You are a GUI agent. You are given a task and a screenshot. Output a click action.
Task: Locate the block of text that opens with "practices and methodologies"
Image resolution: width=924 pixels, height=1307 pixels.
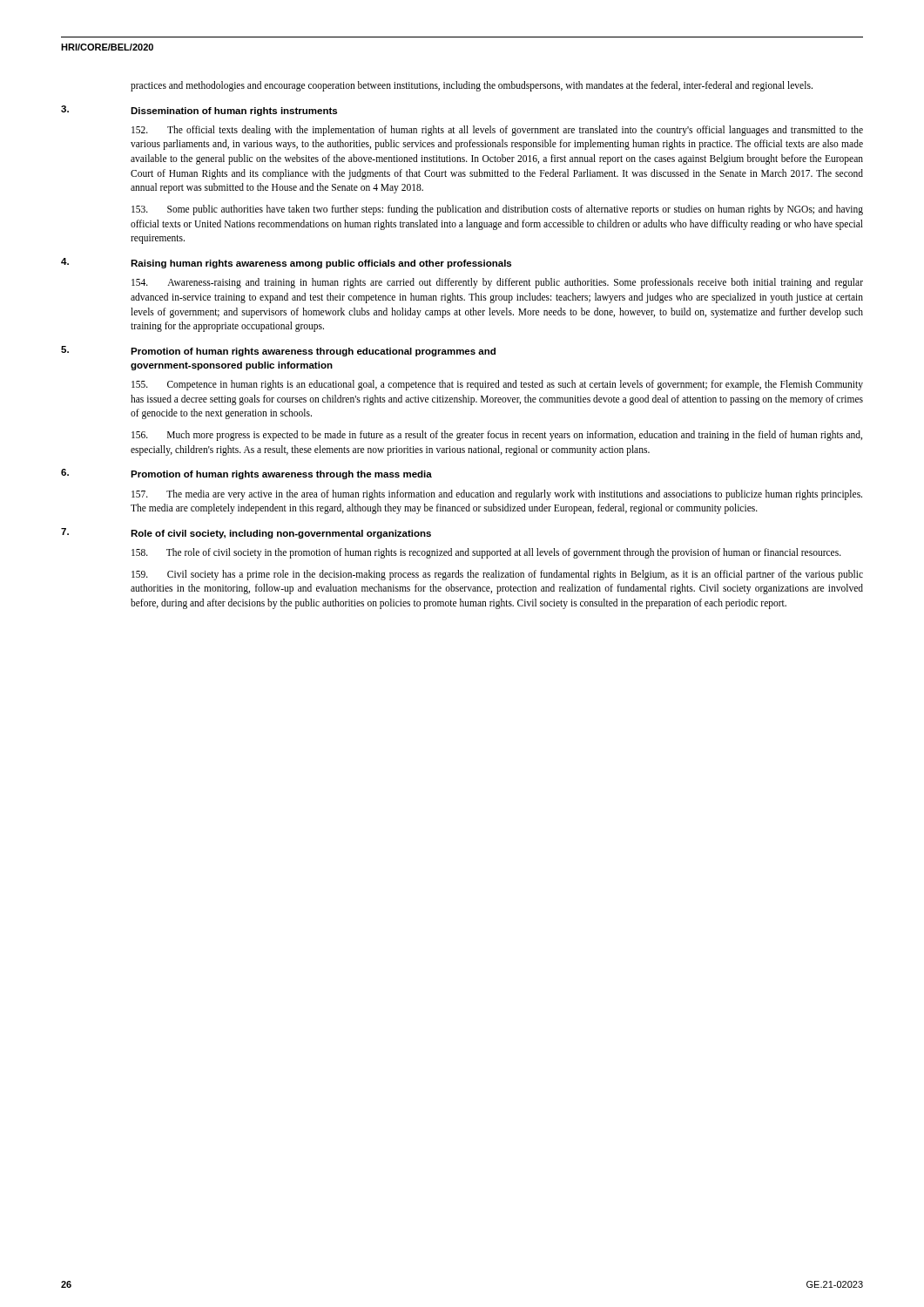472,85
